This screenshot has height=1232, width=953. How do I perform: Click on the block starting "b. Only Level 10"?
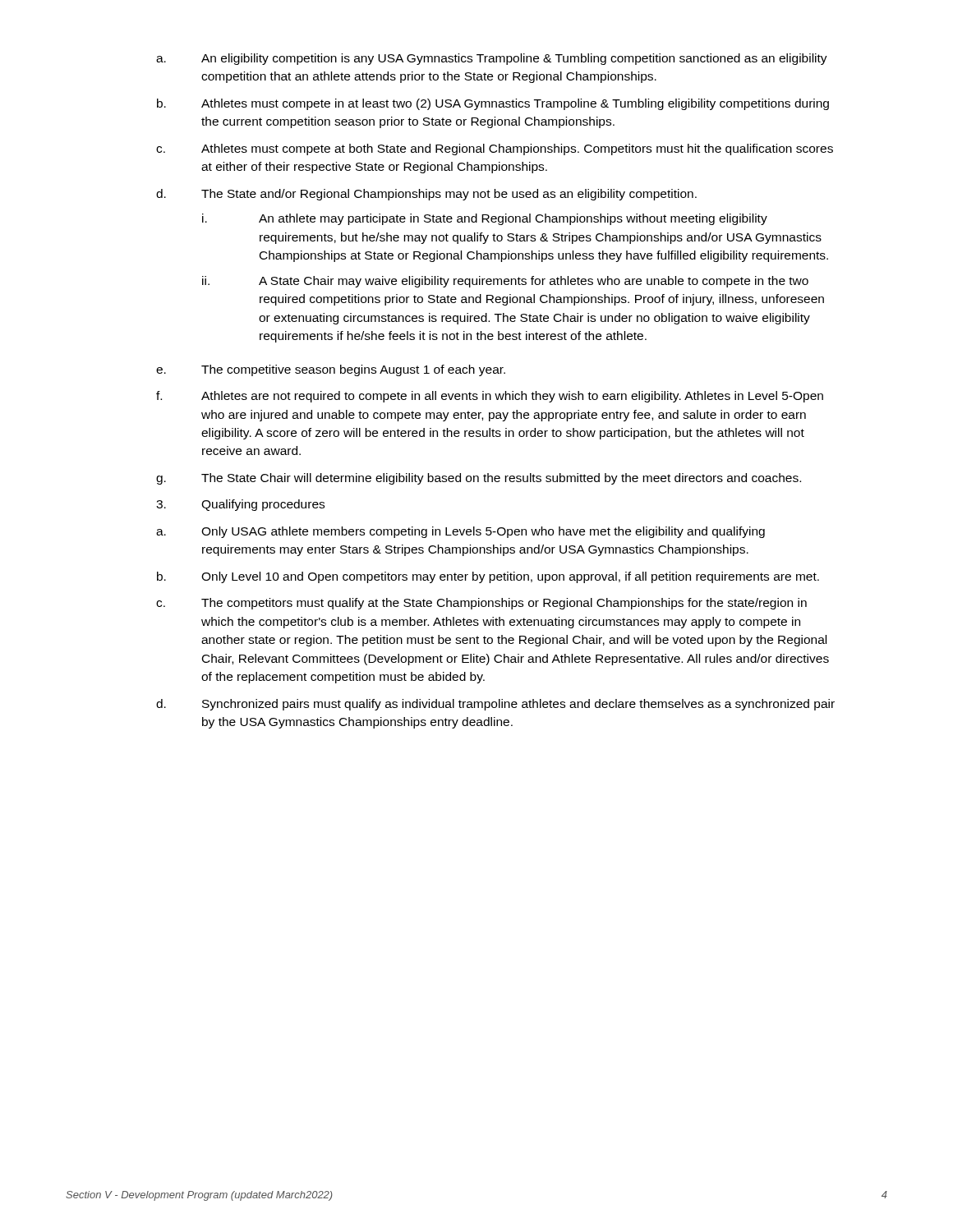497,577
